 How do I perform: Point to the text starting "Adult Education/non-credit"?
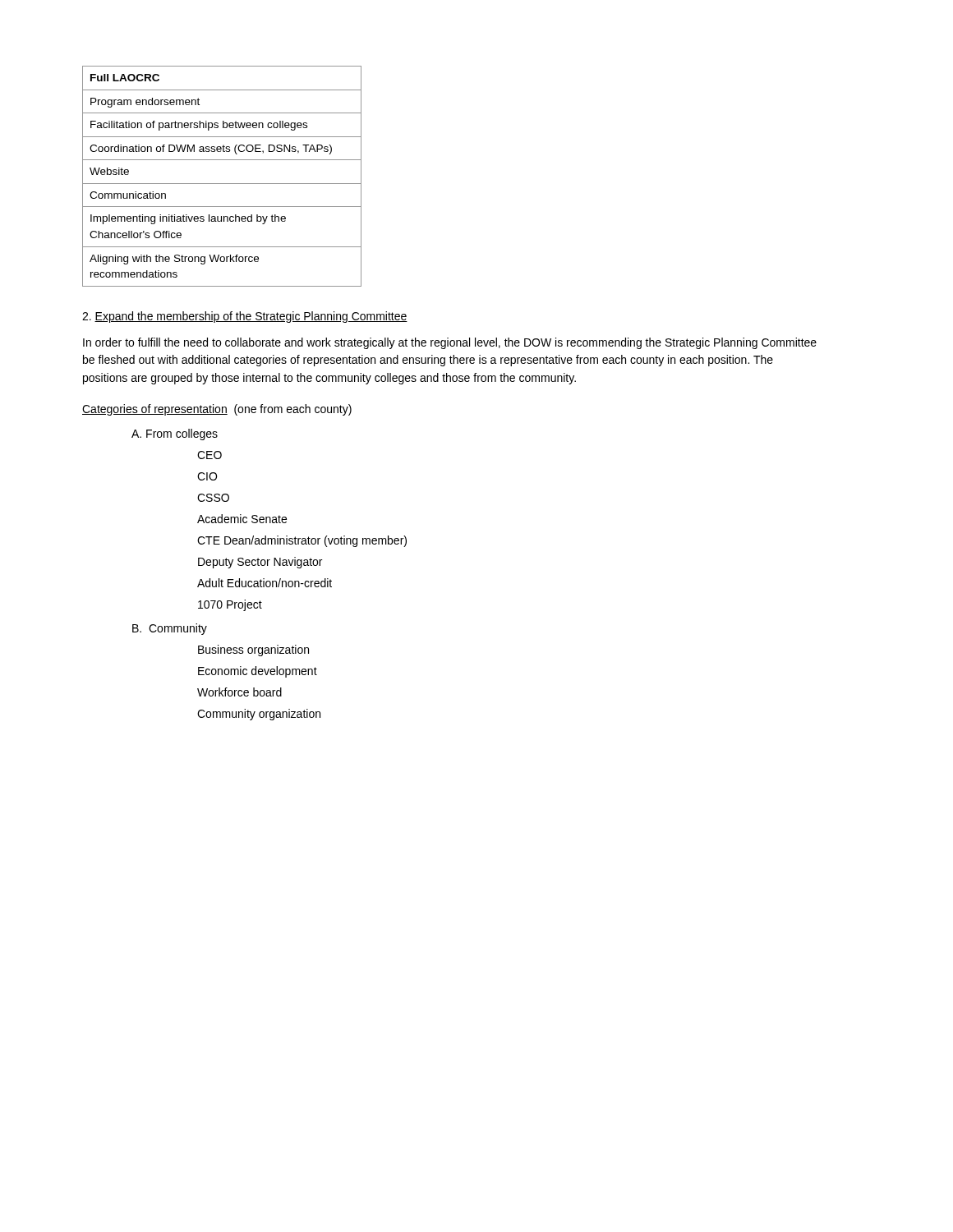[x=265, y=583]
